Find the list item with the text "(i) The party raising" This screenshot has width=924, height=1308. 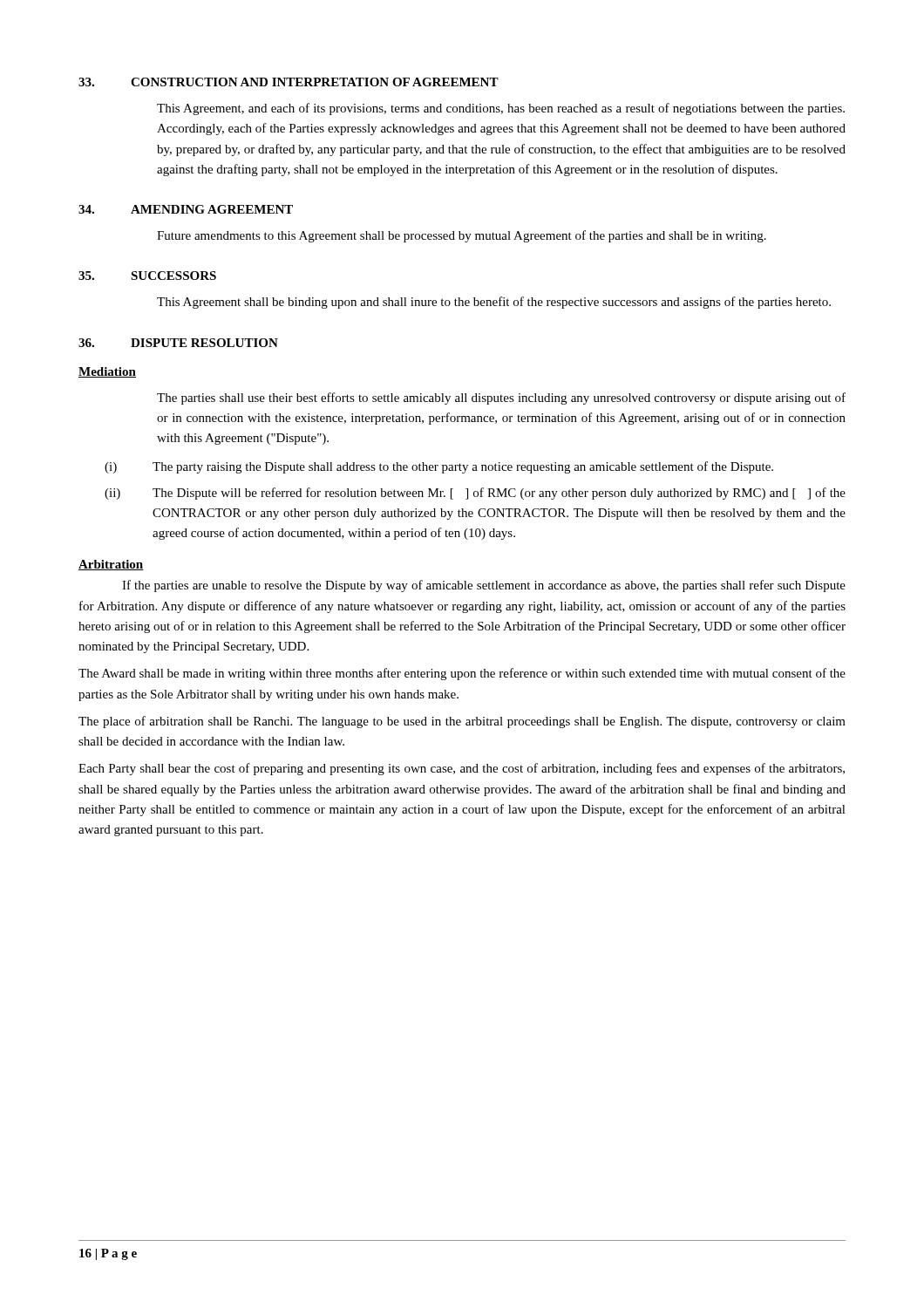[x=475, y=467]
